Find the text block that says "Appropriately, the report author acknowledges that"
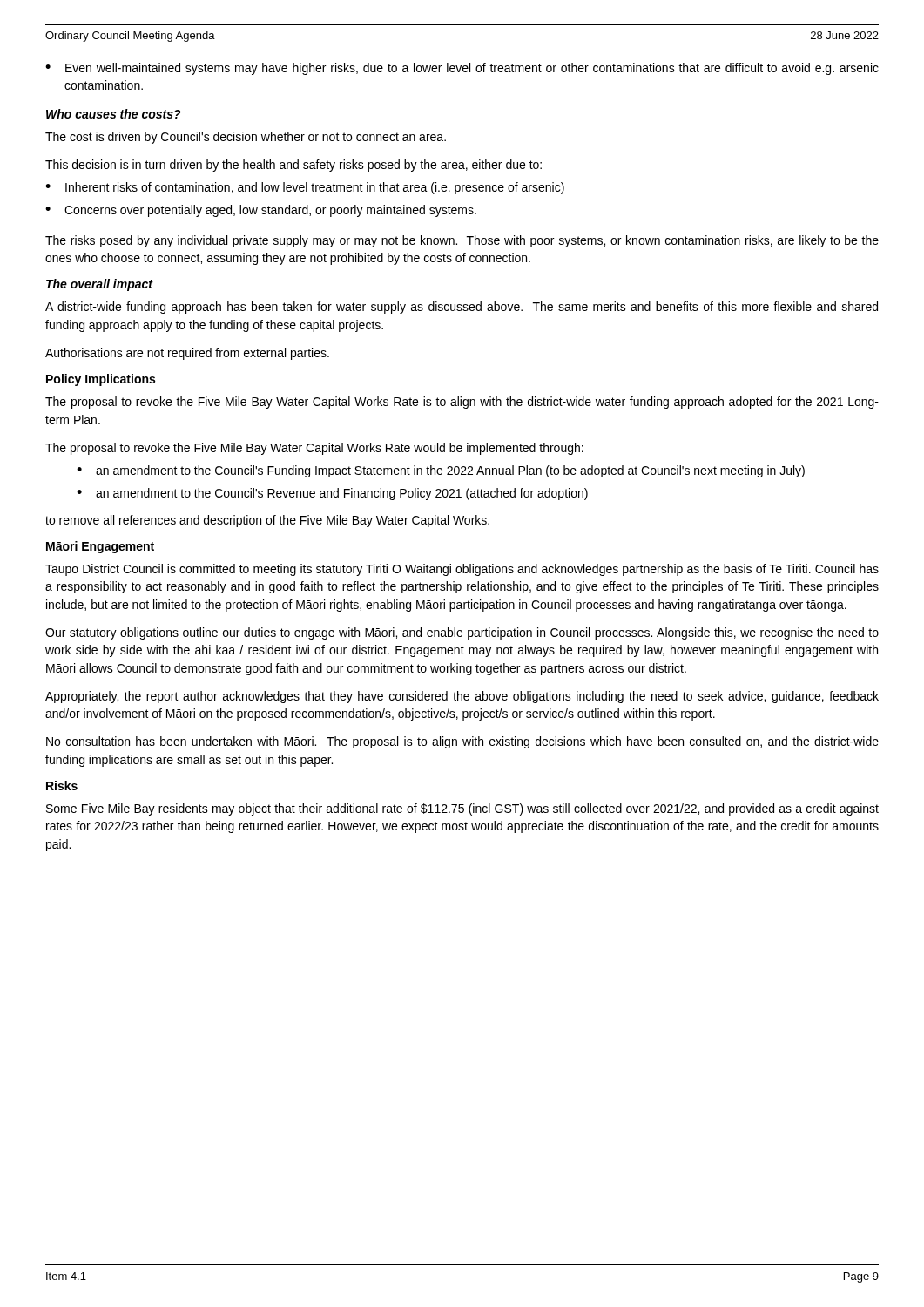The height and width of the screenshot is (1307, 924). [x=462, y=705]
